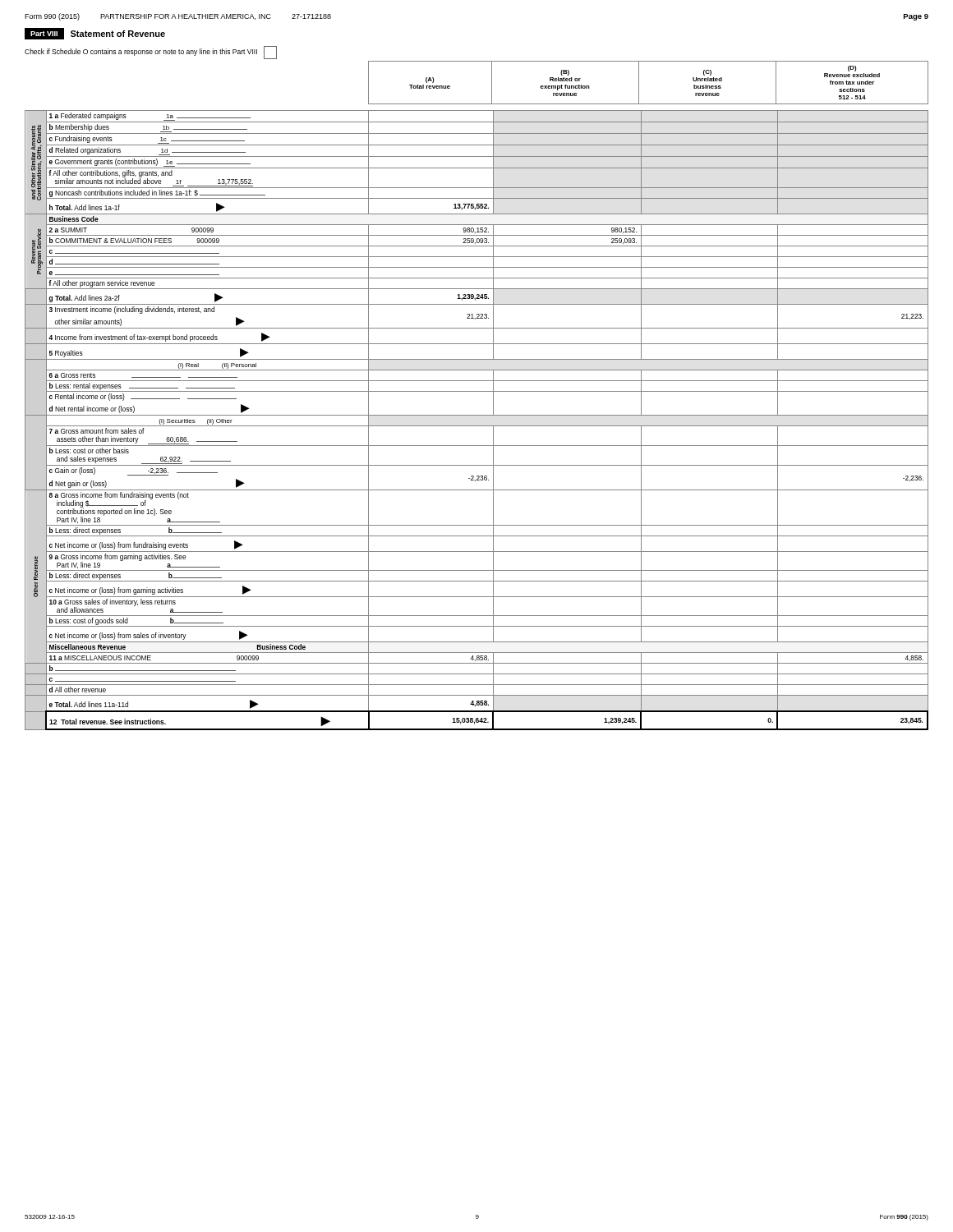This screenshot has width=953, height=1232.
Task: Select the text block starting "Check if Schedule O contains a response"
Action: click(151, 53)
